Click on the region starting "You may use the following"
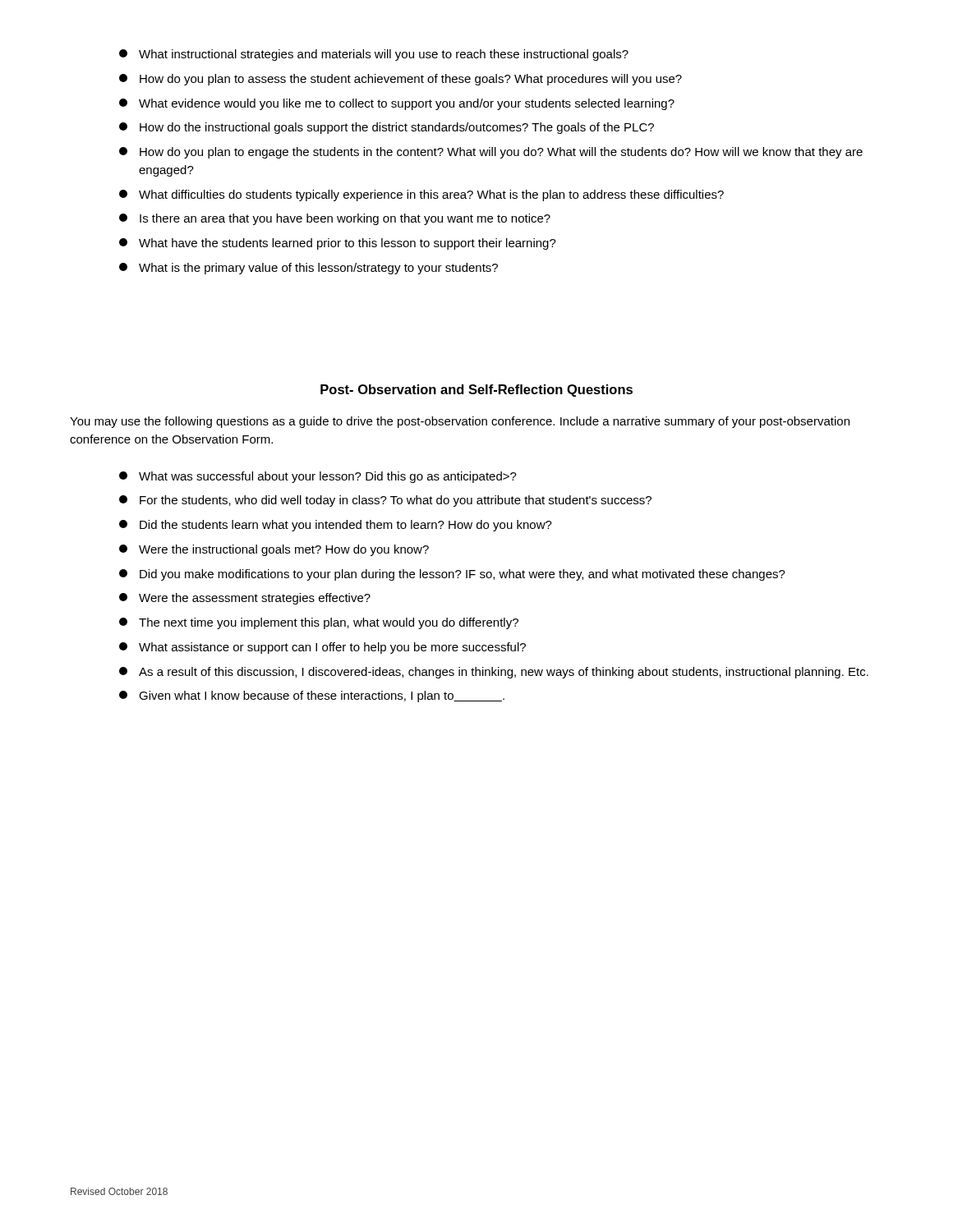Screen dimensions: 1232x953 [x=460, y=430]
